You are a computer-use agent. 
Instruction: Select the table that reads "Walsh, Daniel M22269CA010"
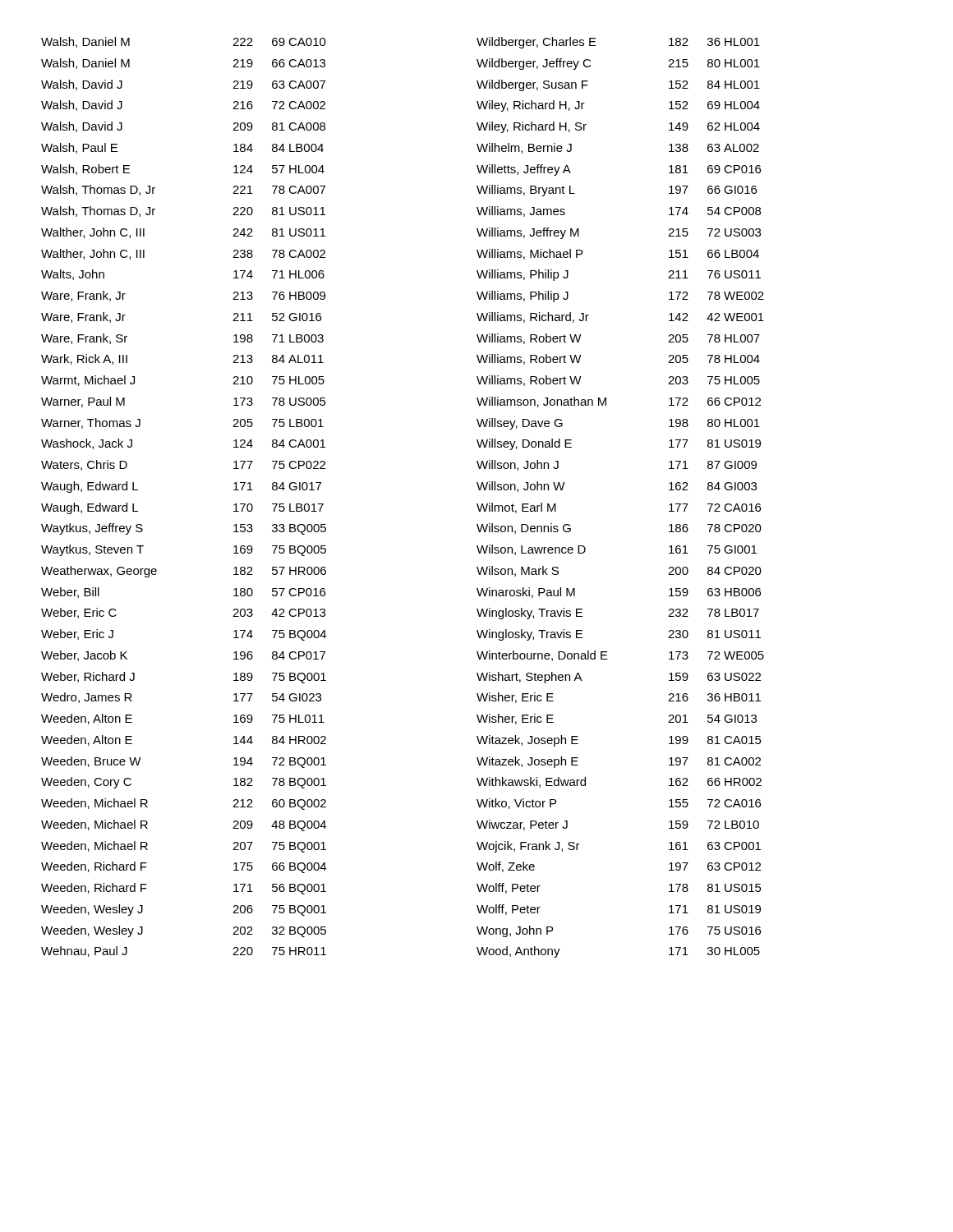[476, 498]
